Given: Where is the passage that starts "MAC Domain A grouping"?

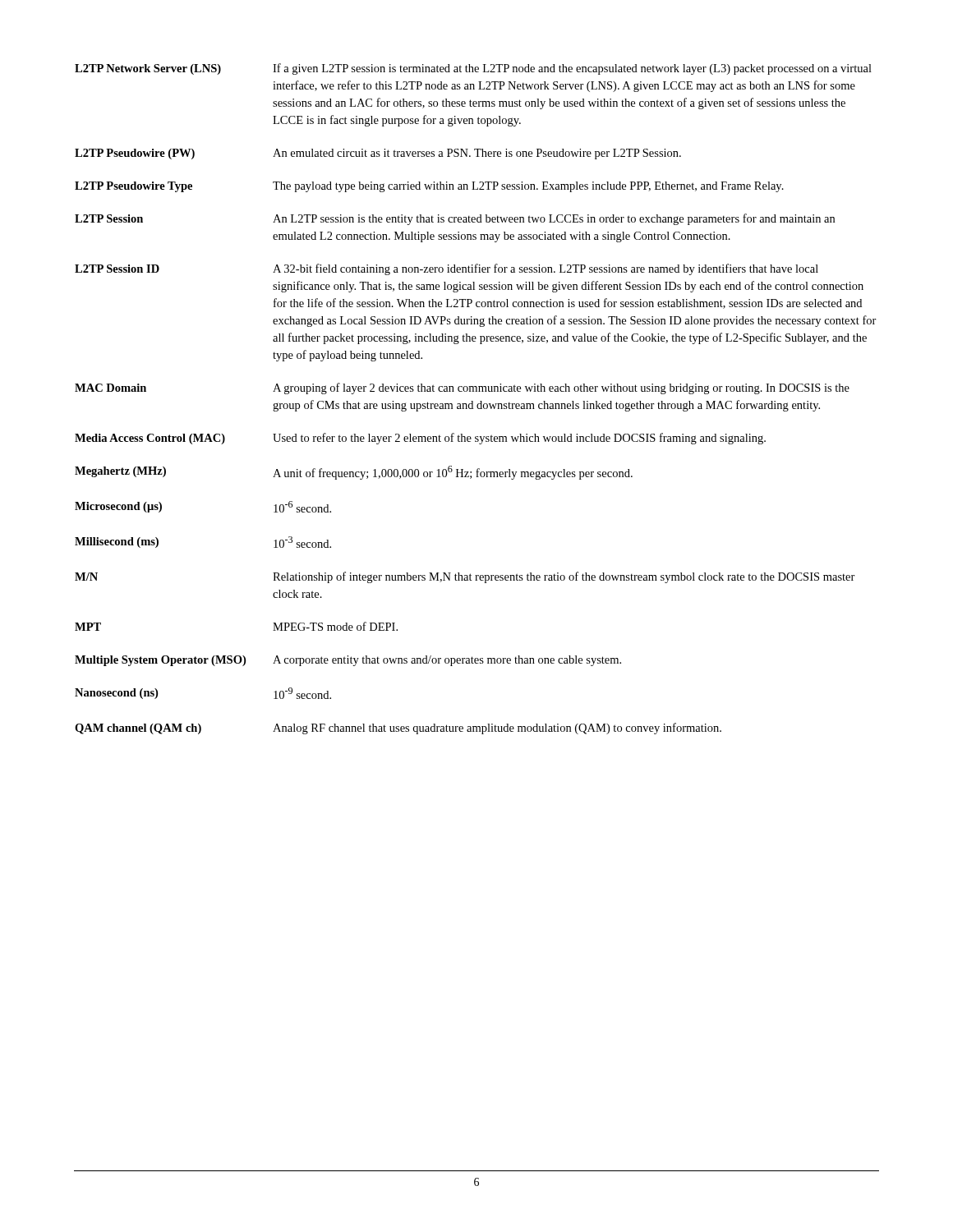Looking at the screenshot, I should tap(476, 404).
